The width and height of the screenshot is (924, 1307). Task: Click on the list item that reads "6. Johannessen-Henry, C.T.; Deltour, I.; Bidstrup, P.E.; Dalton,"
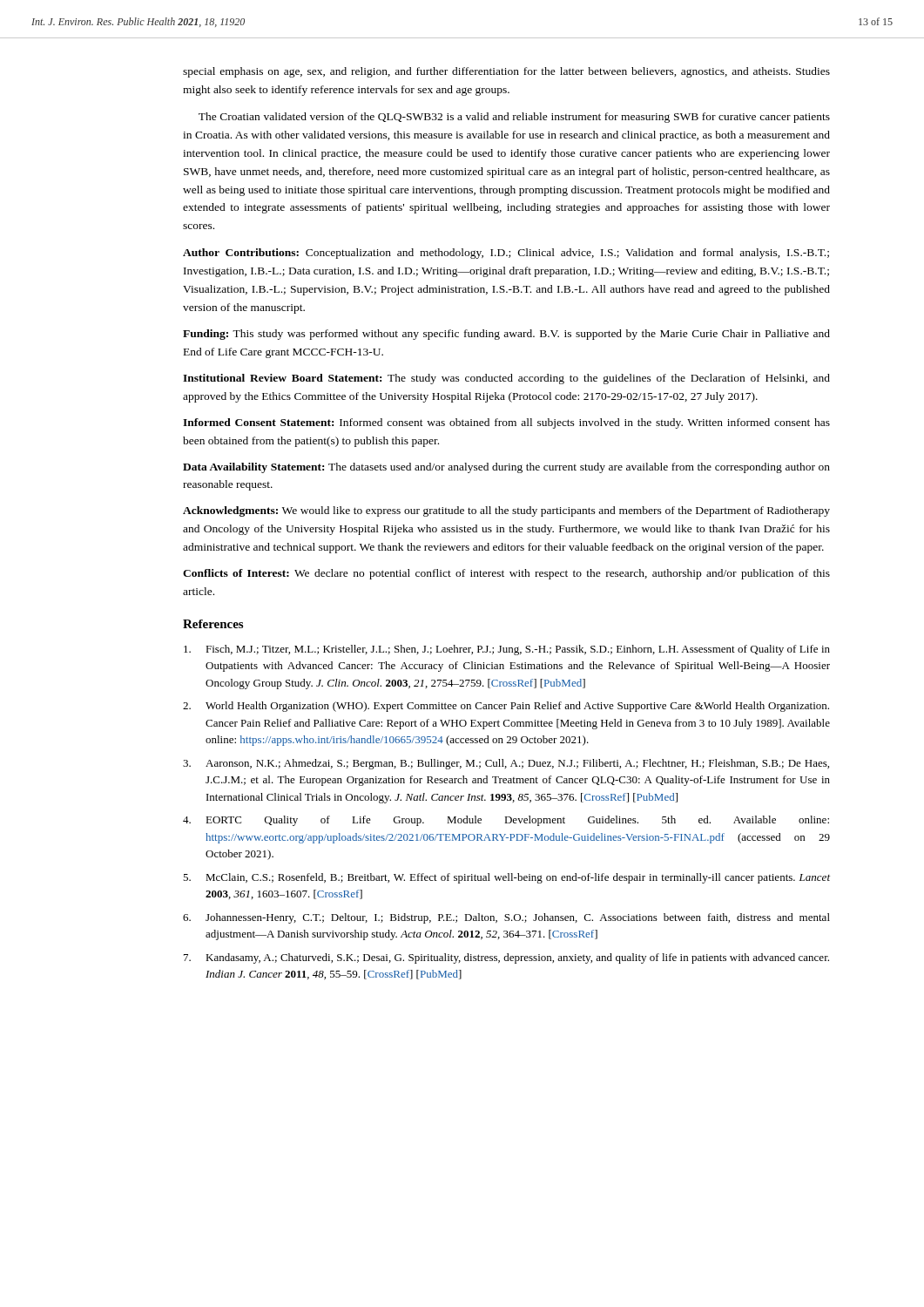click(x=506, y=926)
